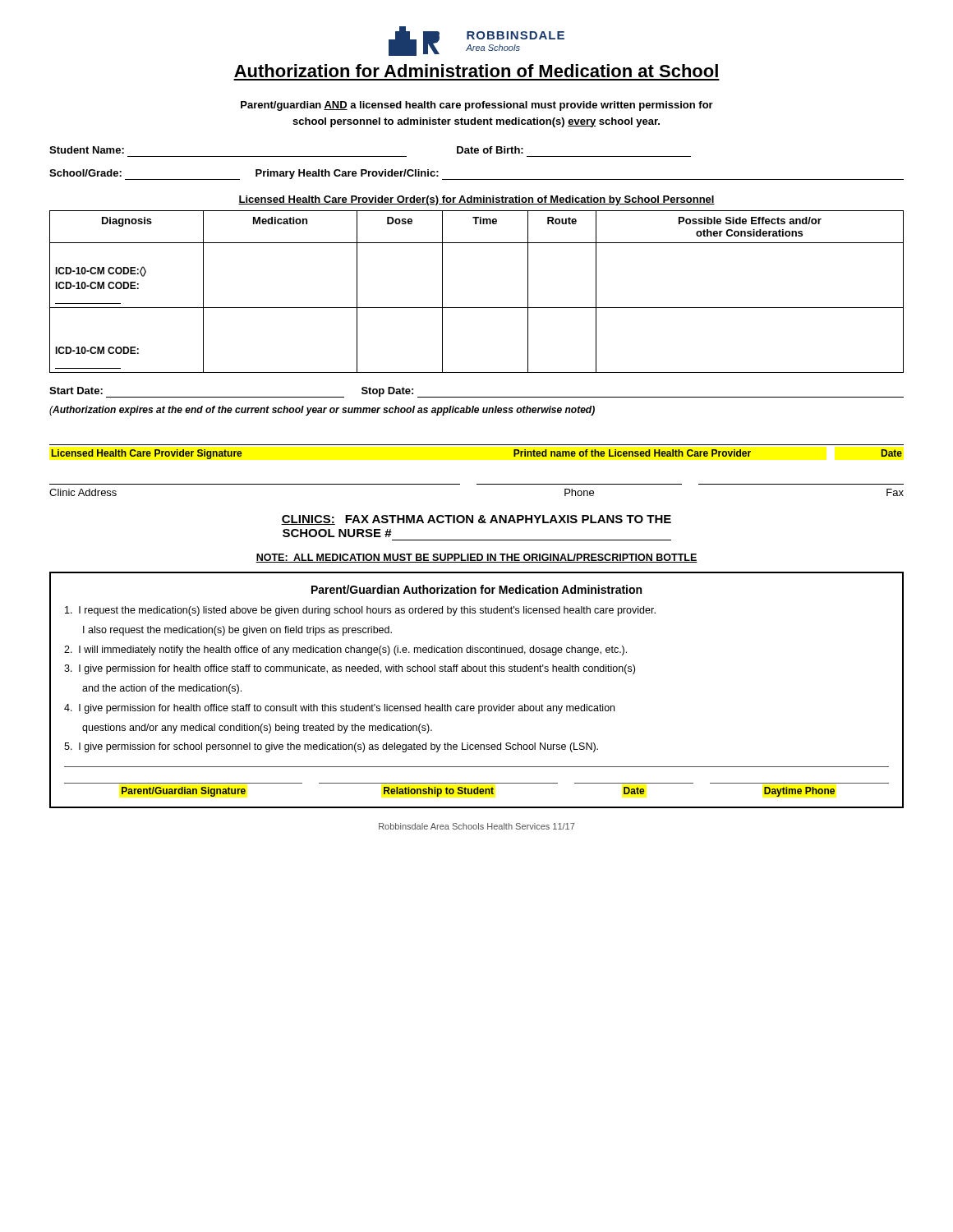
Task: Find the logo
Action: coord(476,41)
